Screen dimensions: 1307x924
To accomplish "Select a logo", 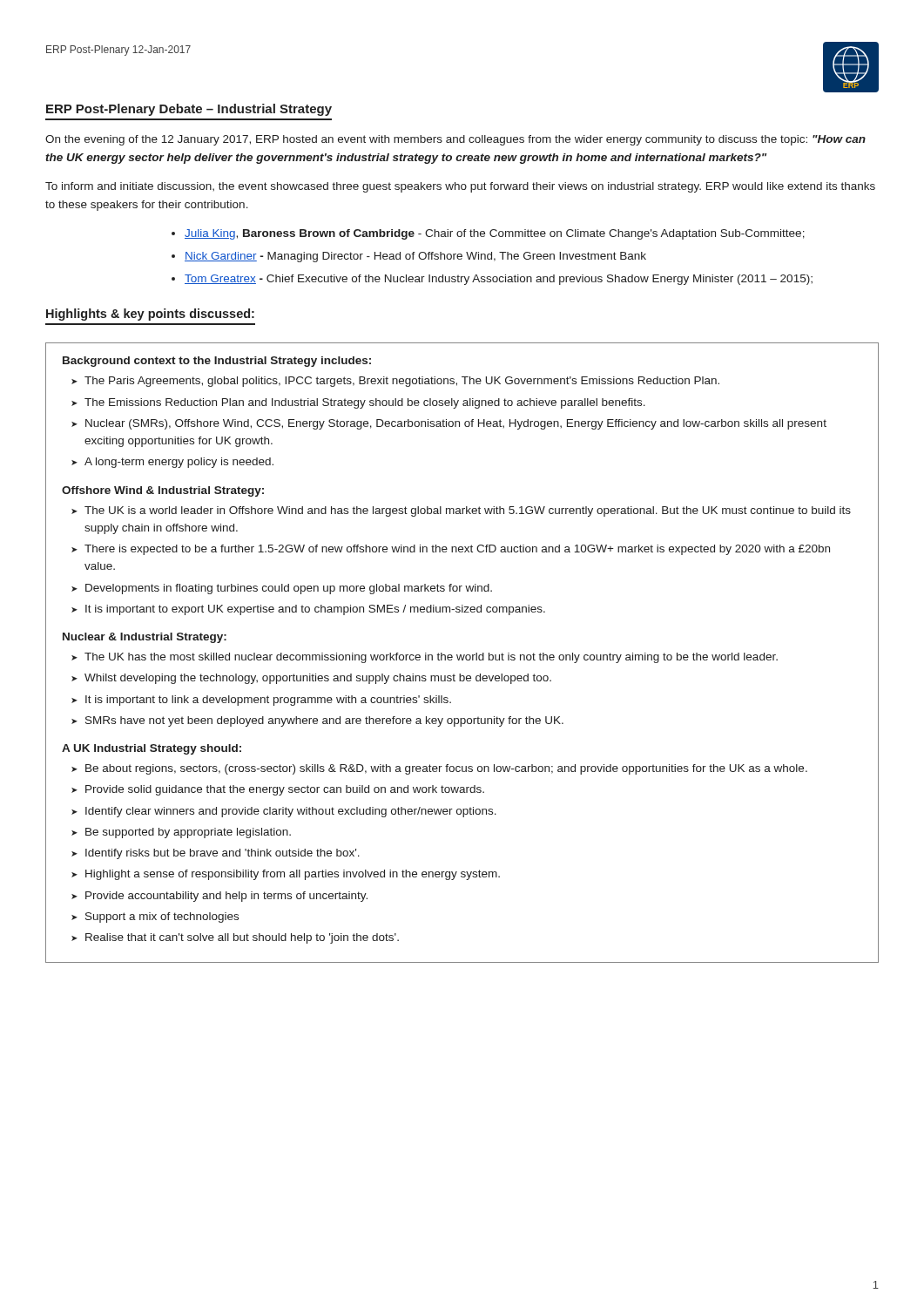I will click(x=851, y=67).
